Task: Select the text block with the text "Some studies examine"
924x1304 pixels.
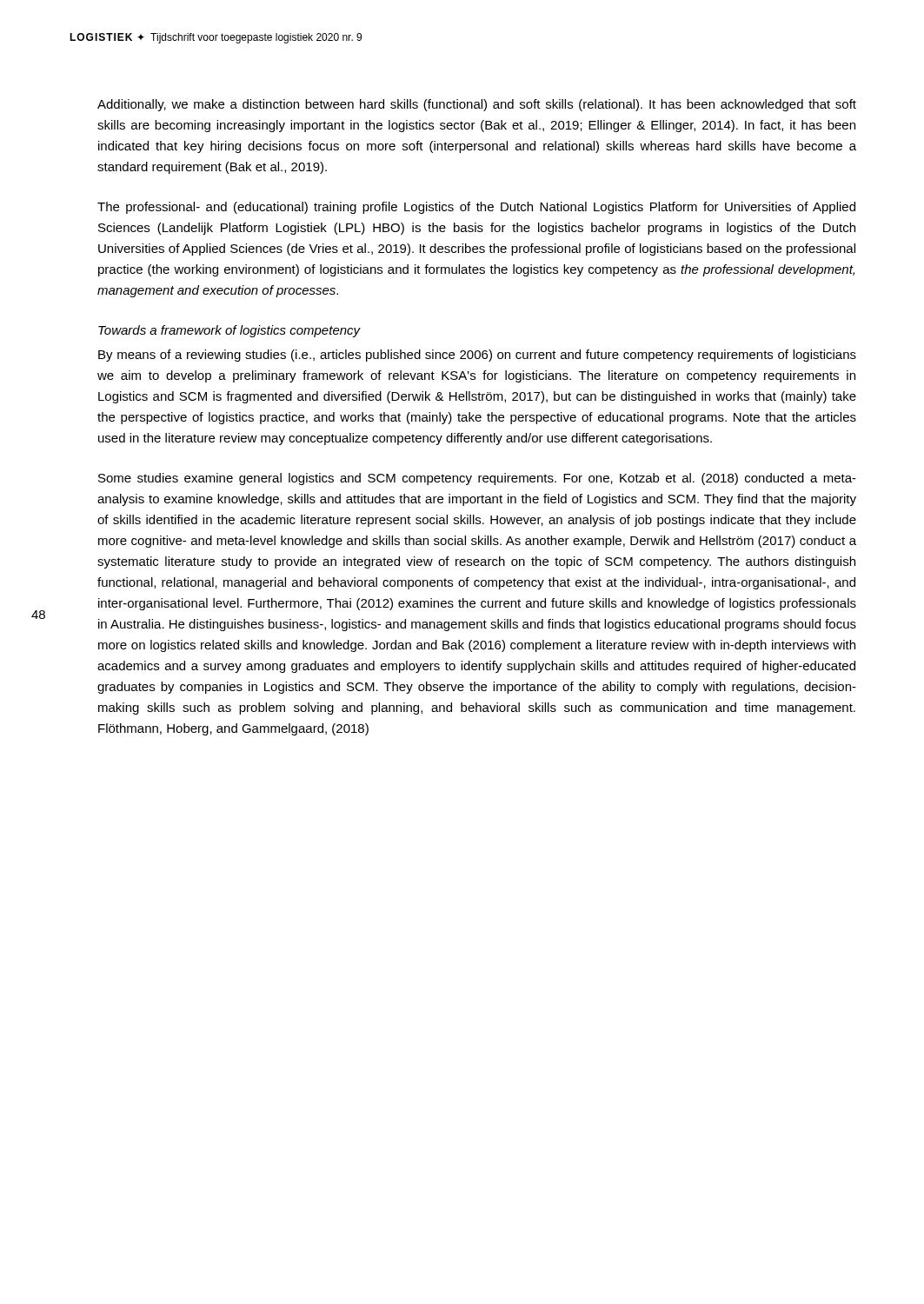Action: click(x=477, y=603)
